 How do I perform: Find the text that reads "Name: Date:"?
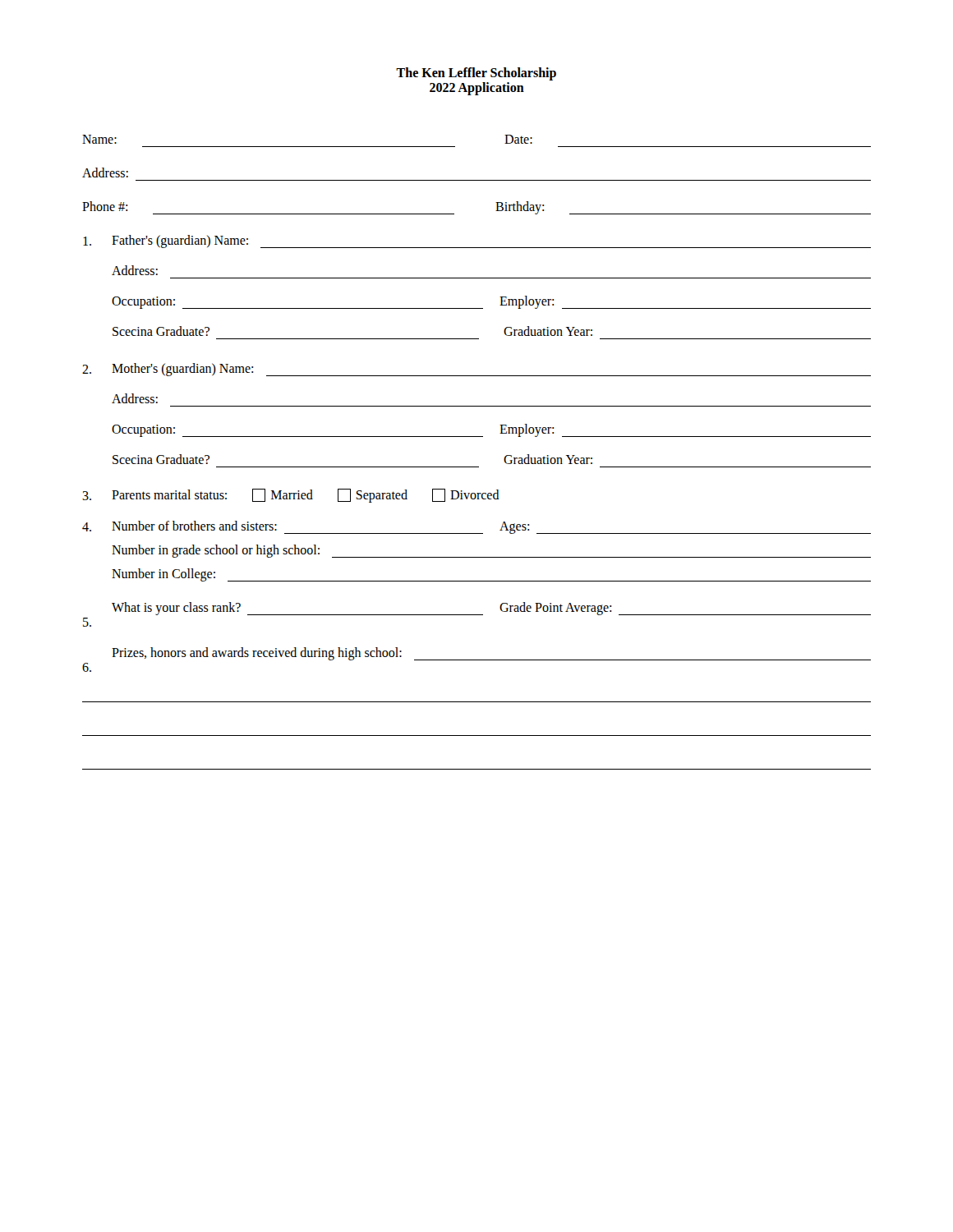tap(102, 139)
